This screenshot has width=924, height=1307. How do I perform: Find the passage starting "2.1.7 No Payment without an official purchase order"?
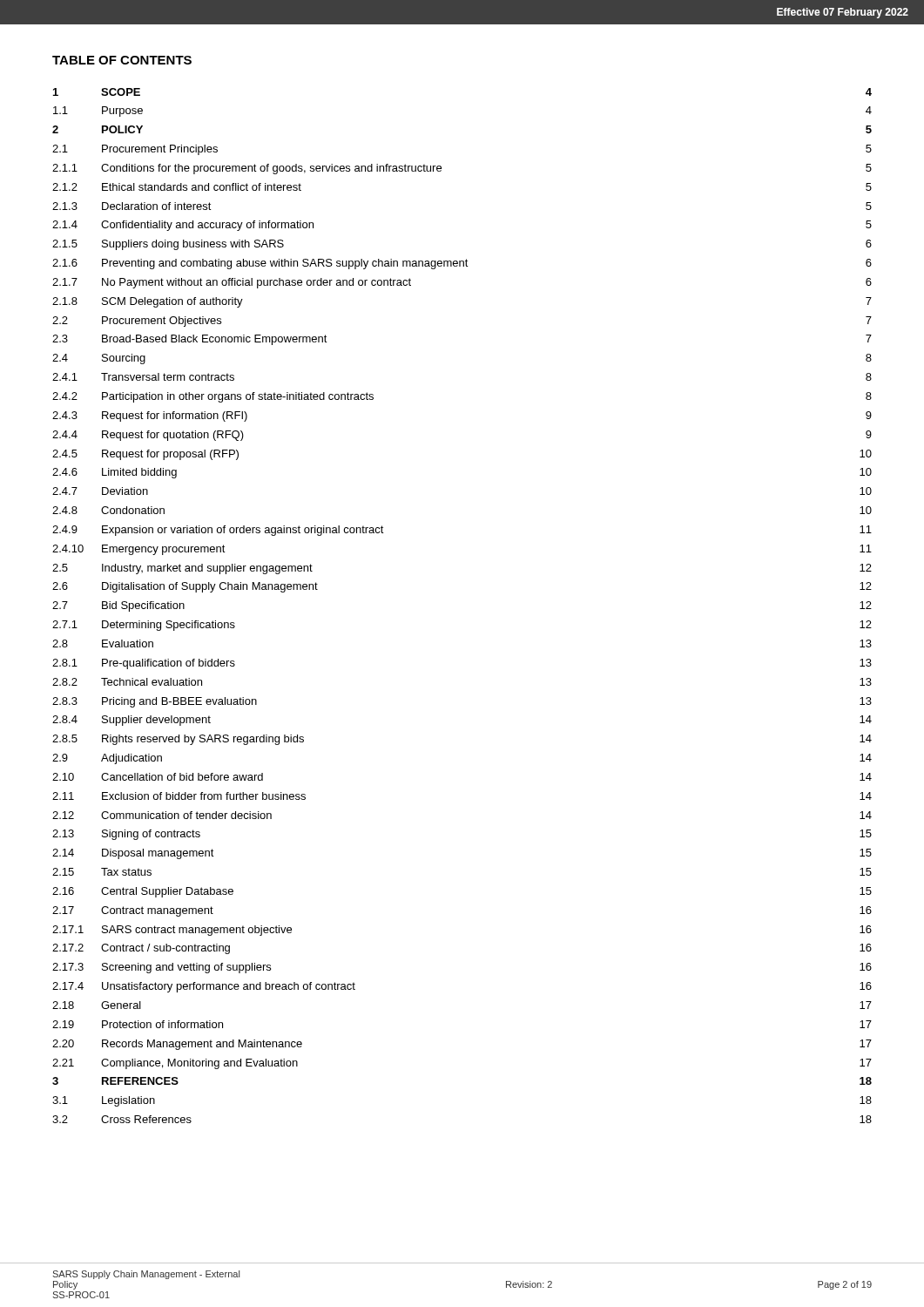click(65, 283)
